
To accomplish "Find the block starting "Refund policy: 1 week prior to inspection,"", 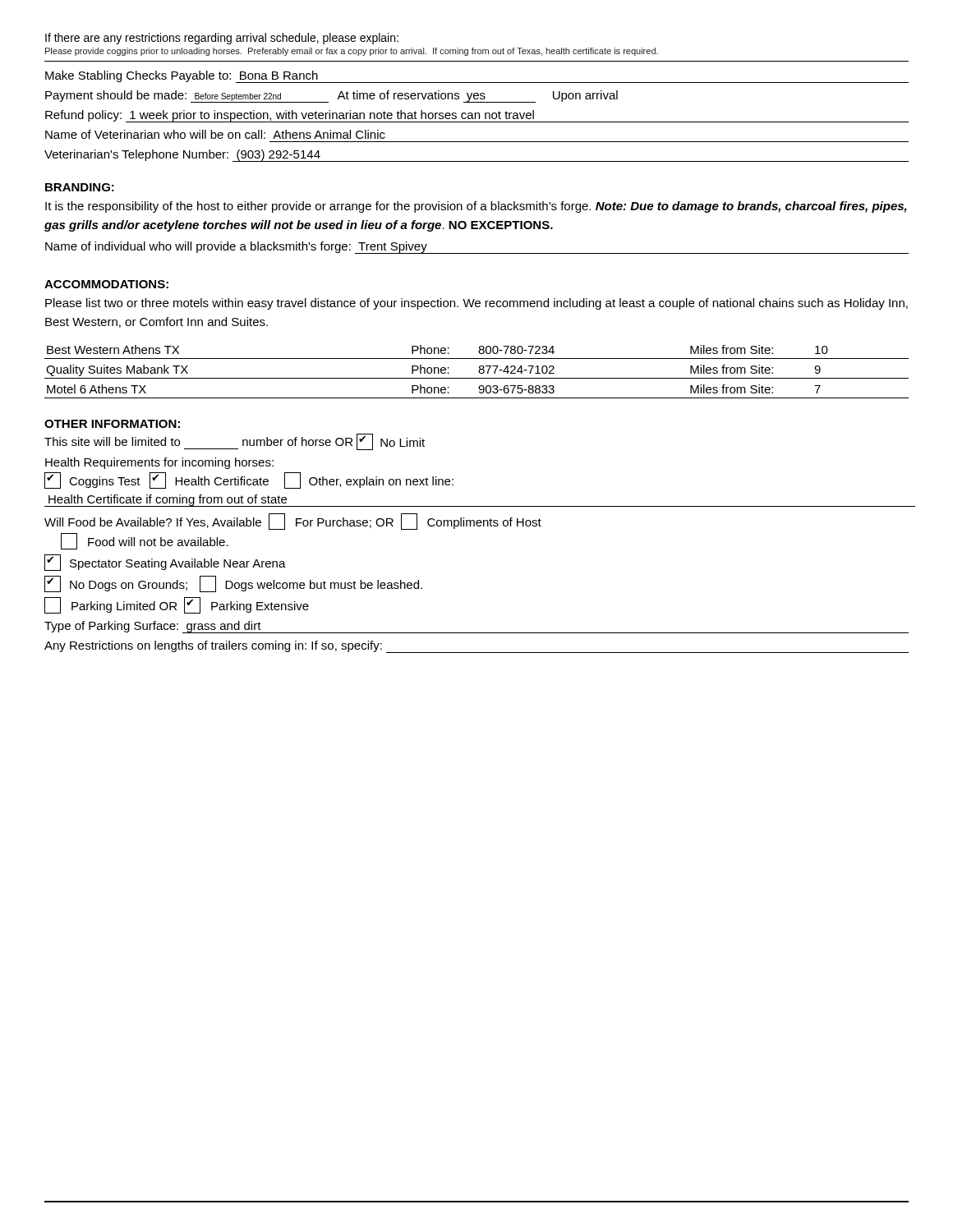I will tap(476, 115).
